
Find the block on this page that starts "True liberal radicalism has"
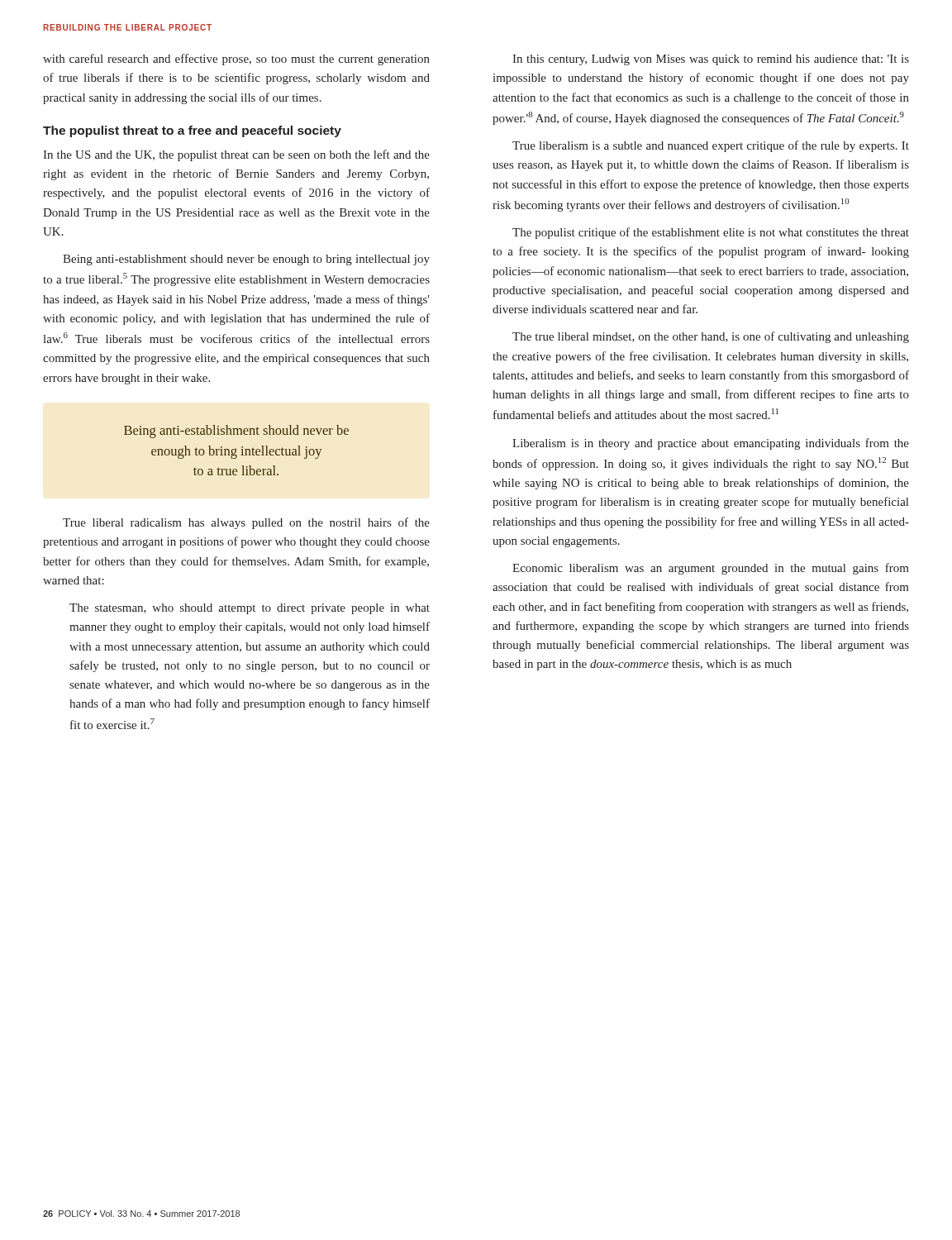(236, 552)
